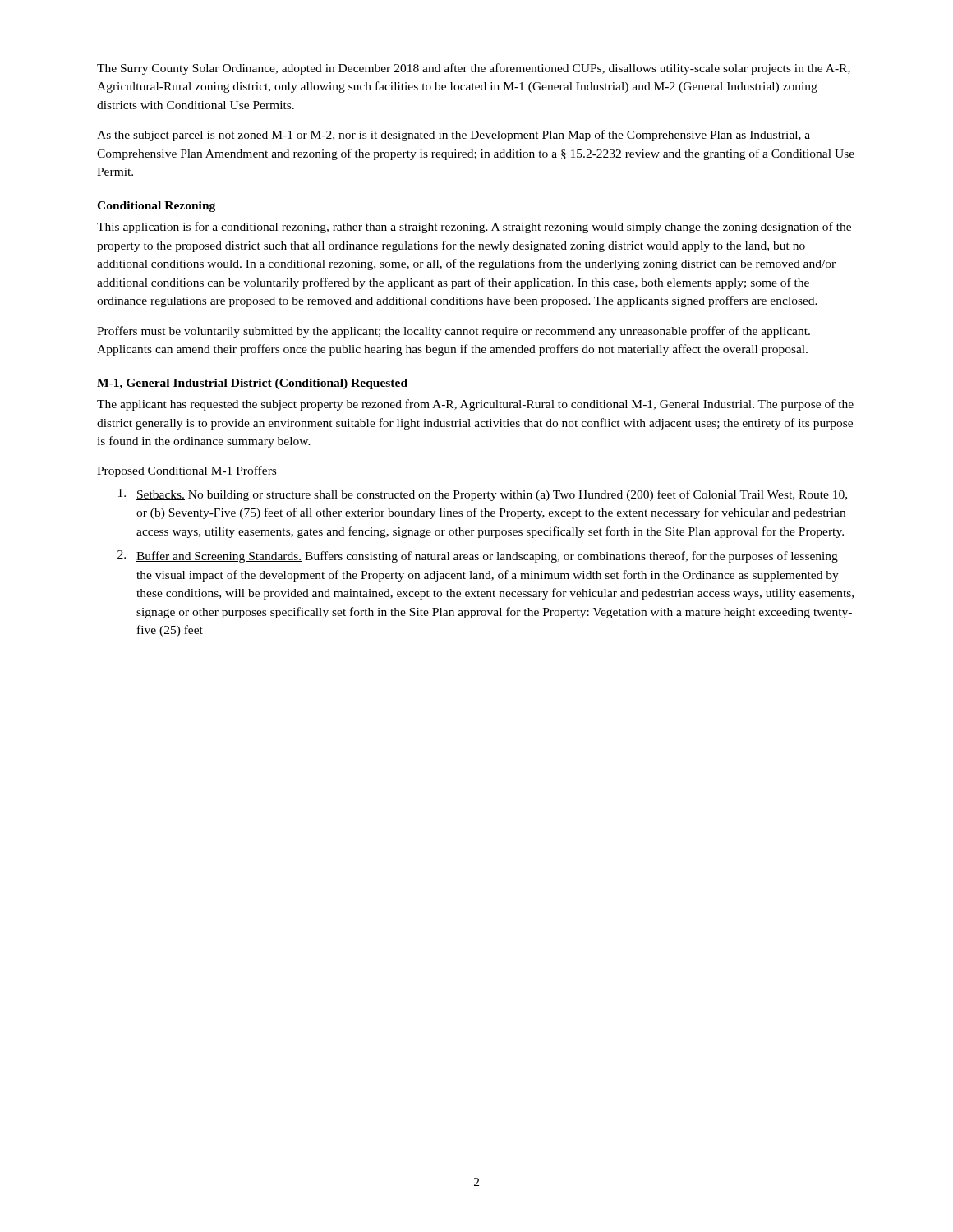The image size is (953, 1232).
Task: Navigate to the text block starting "This application is for"
Action: [x=476, y=264]
